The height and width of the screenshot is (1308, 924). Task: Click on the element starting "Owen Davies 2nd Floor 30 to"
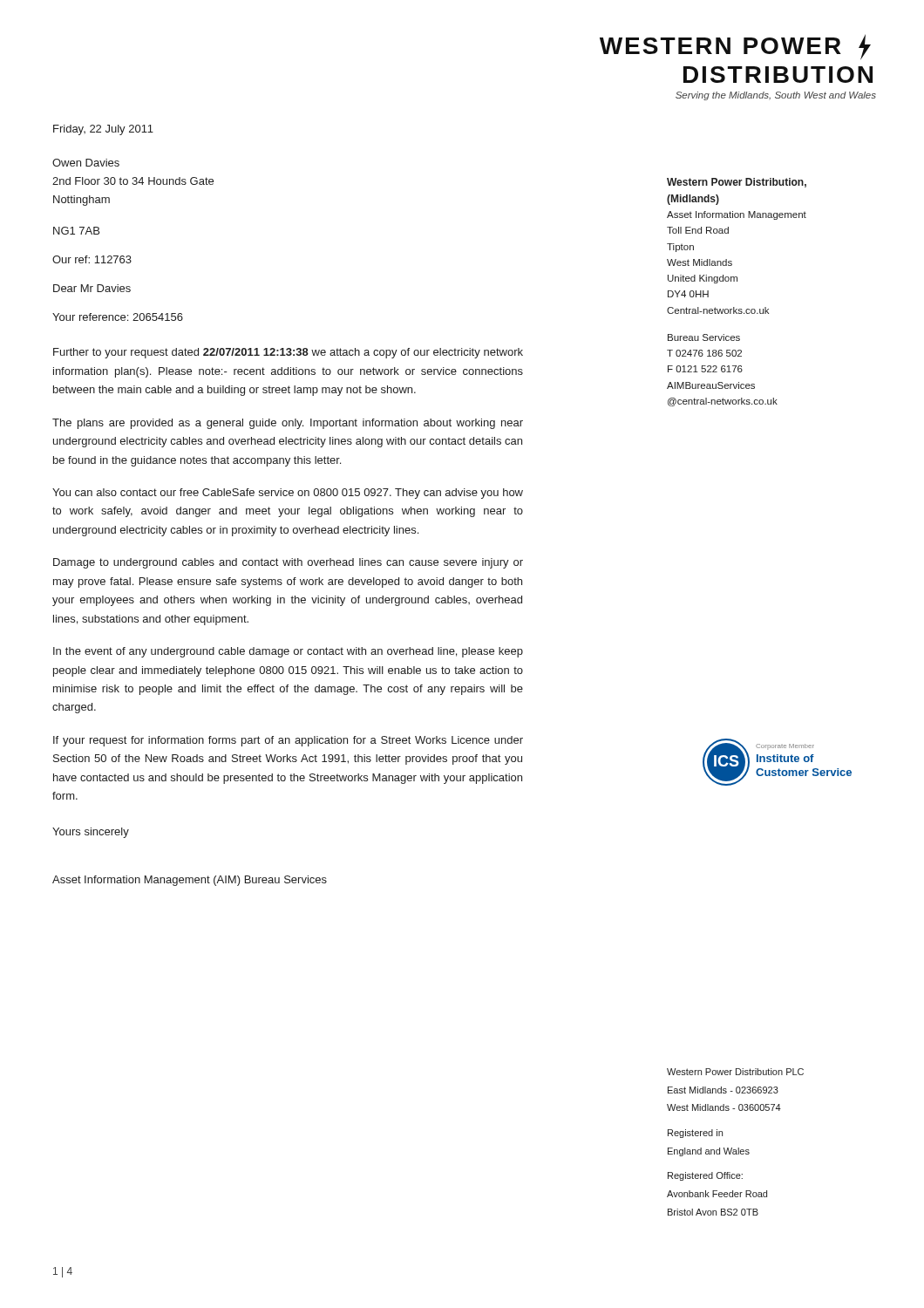tap(86, 163)
